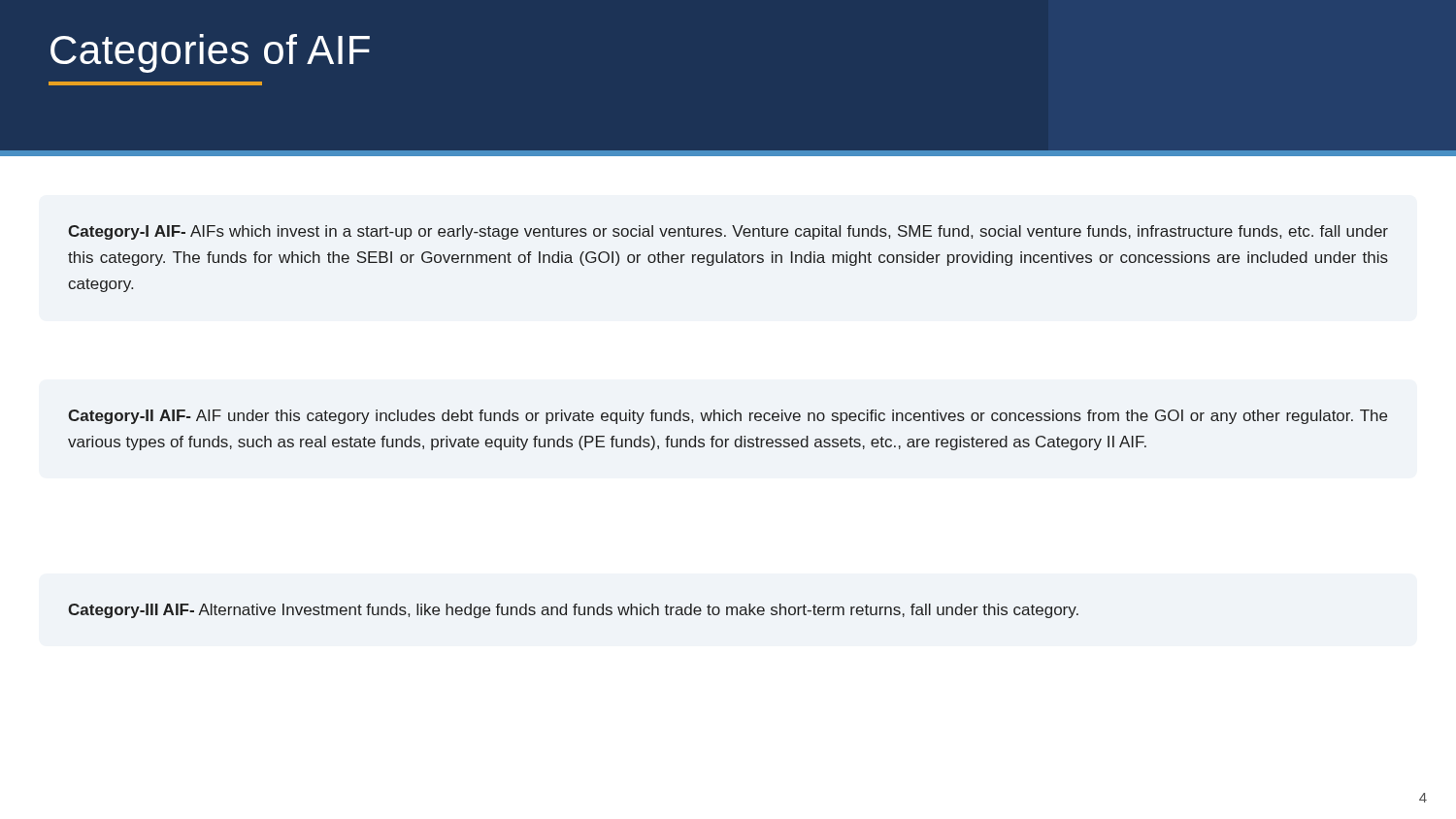This screenshot has width=1456, height=819.
Task: Find the element starting "Categories of AIF"
Action: (x=210, y=56)
